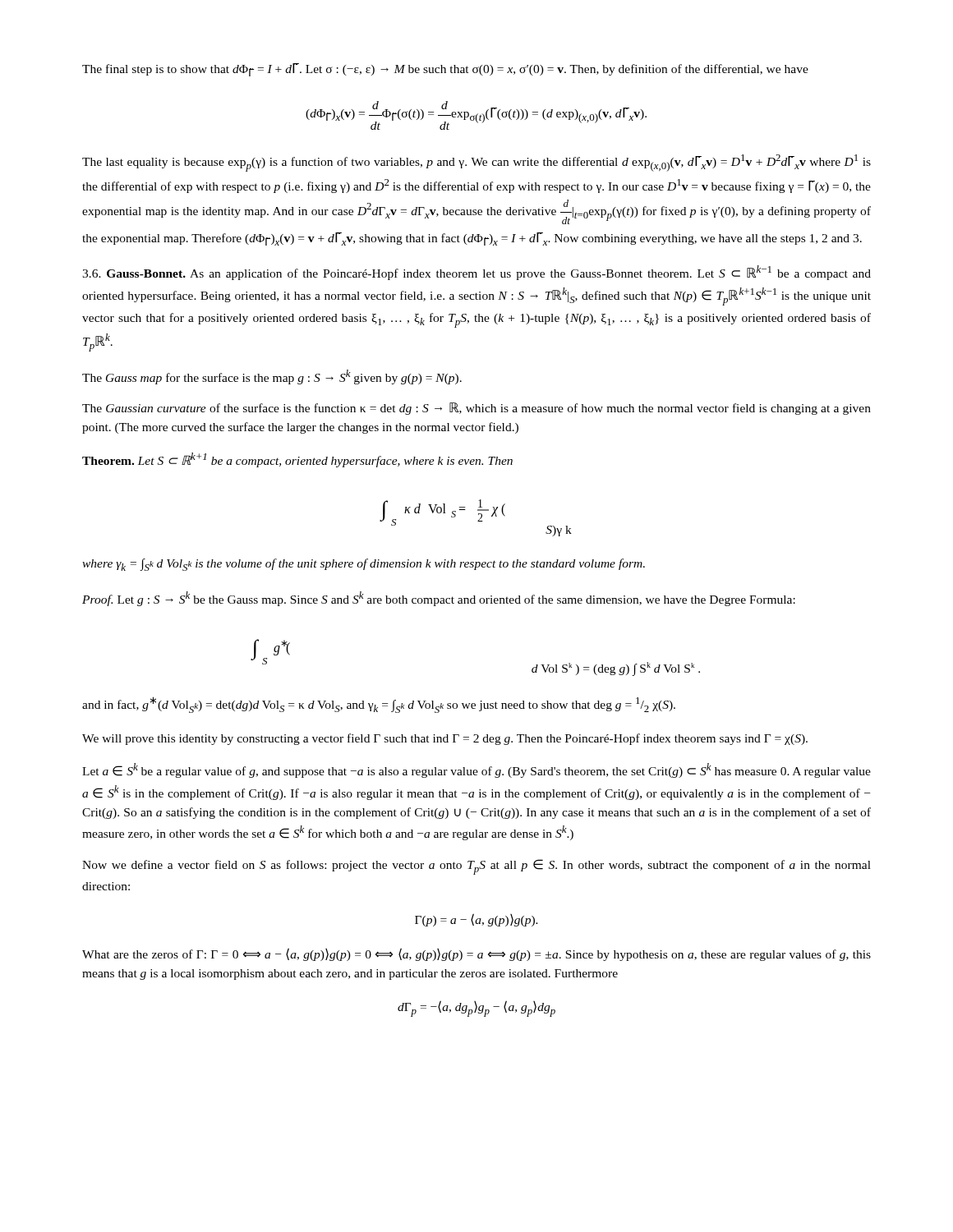Screen dimensions: 1232x953
Task: Select the formula with the text "(dΦΓ̃)x(v) = ddtΦΓ̃(σ(t)) = ddtexpσ(t)(Γ̃(σ(t))) = (d exp)(x,0)(v,"
Action: 476,115
